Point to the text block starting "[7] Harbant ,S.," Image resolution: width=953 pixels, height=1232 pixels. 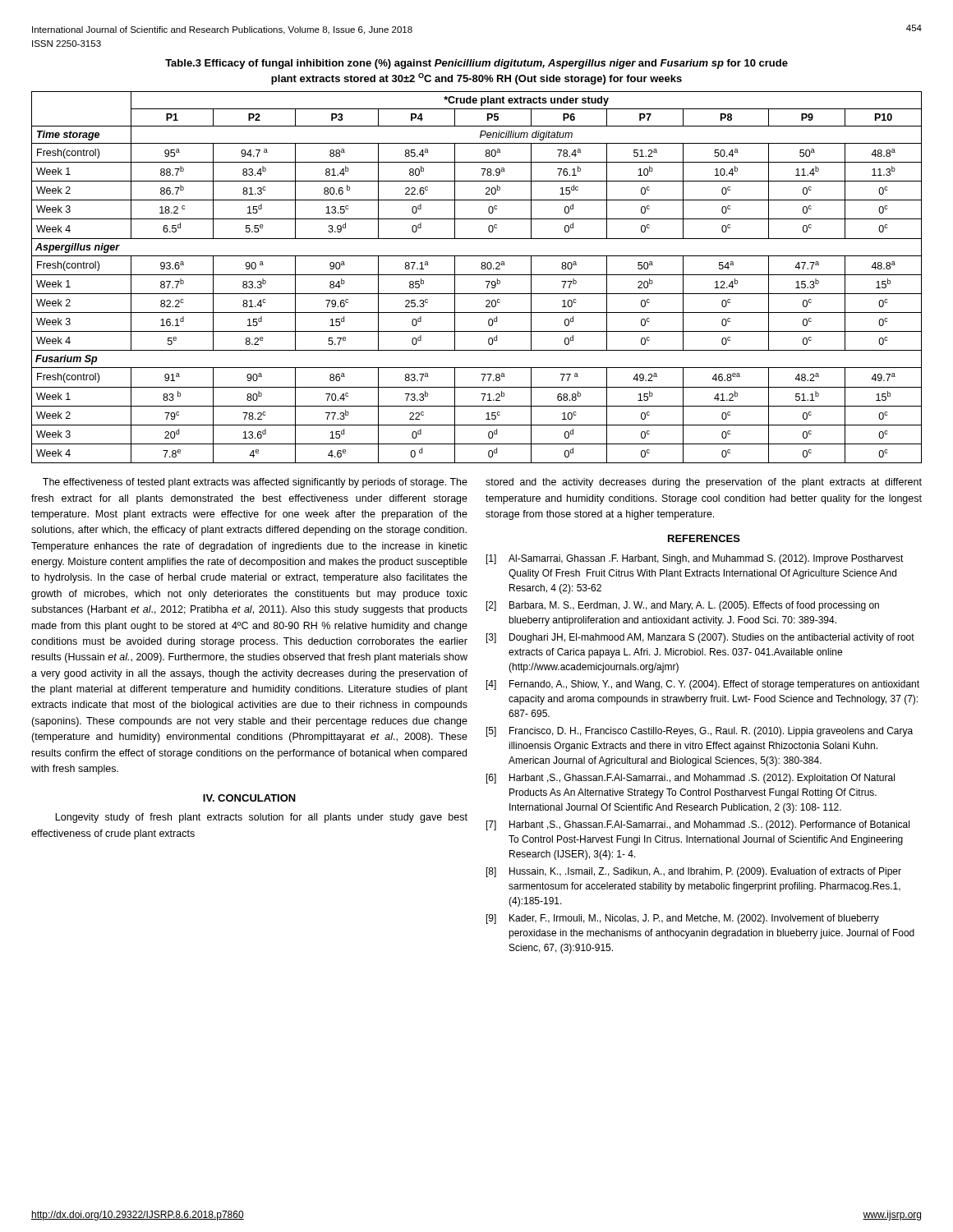coord(704,840)
